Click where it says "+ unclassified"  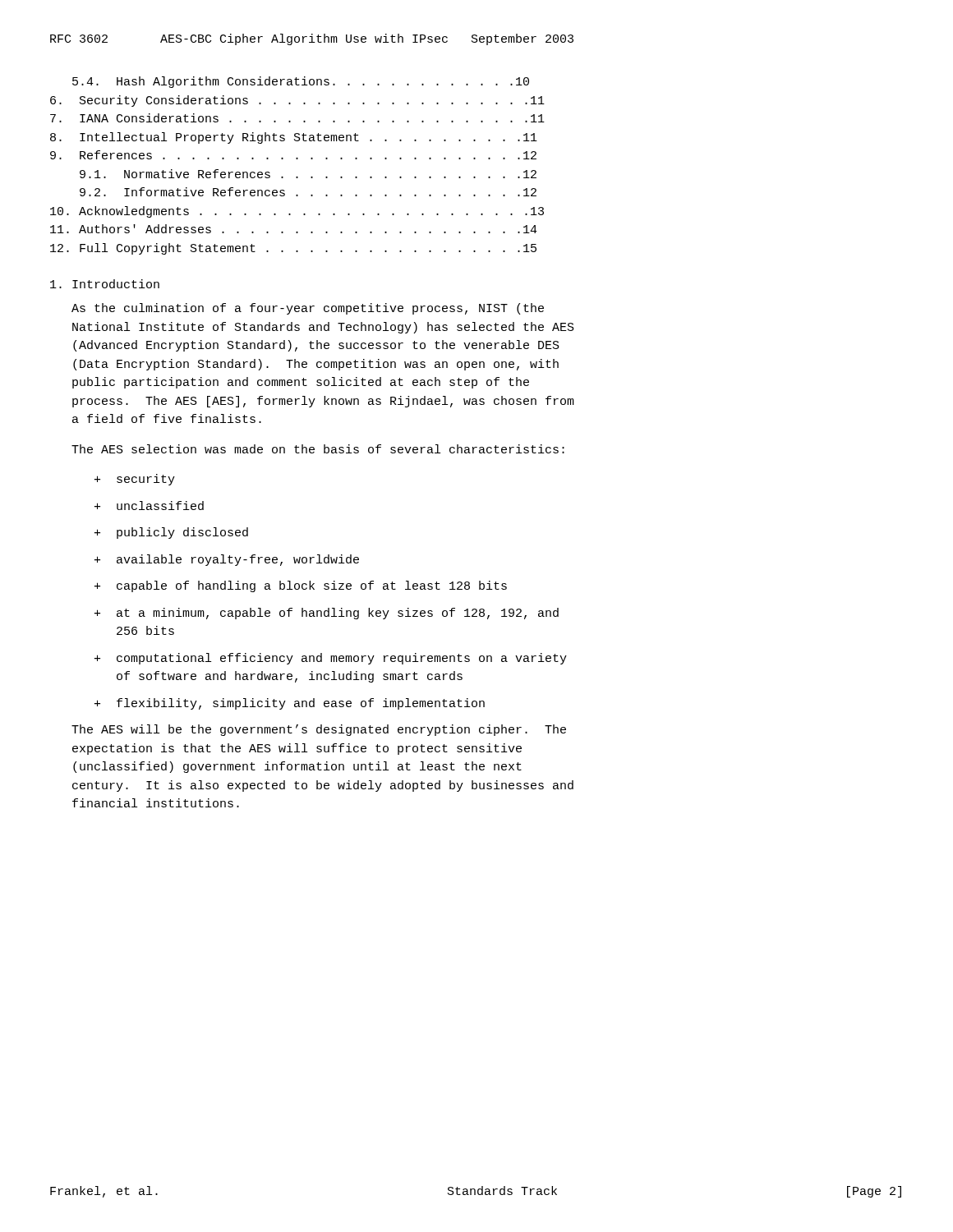[127, 507]
